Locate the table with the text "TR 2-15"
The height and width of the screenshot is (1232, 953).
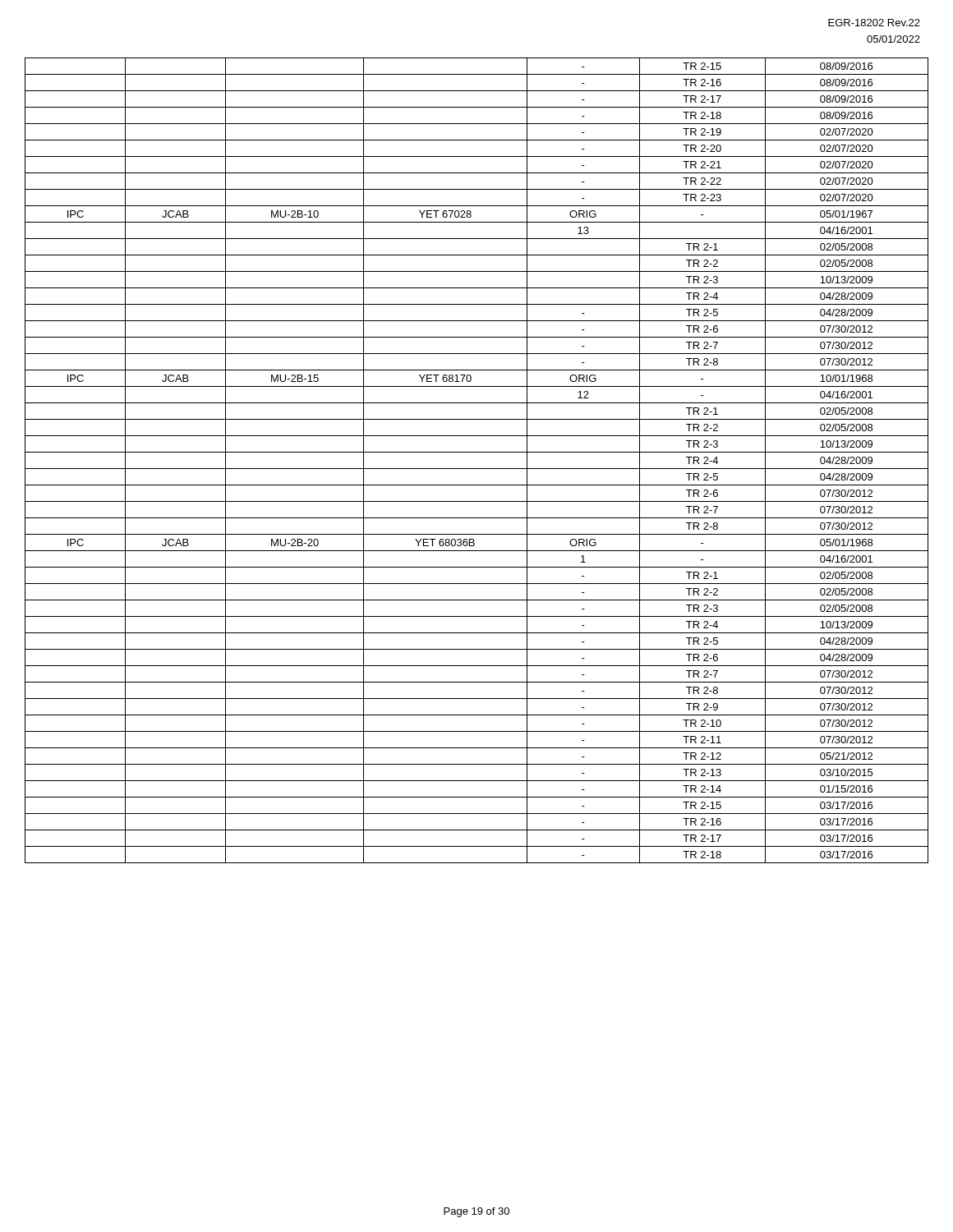476,460
